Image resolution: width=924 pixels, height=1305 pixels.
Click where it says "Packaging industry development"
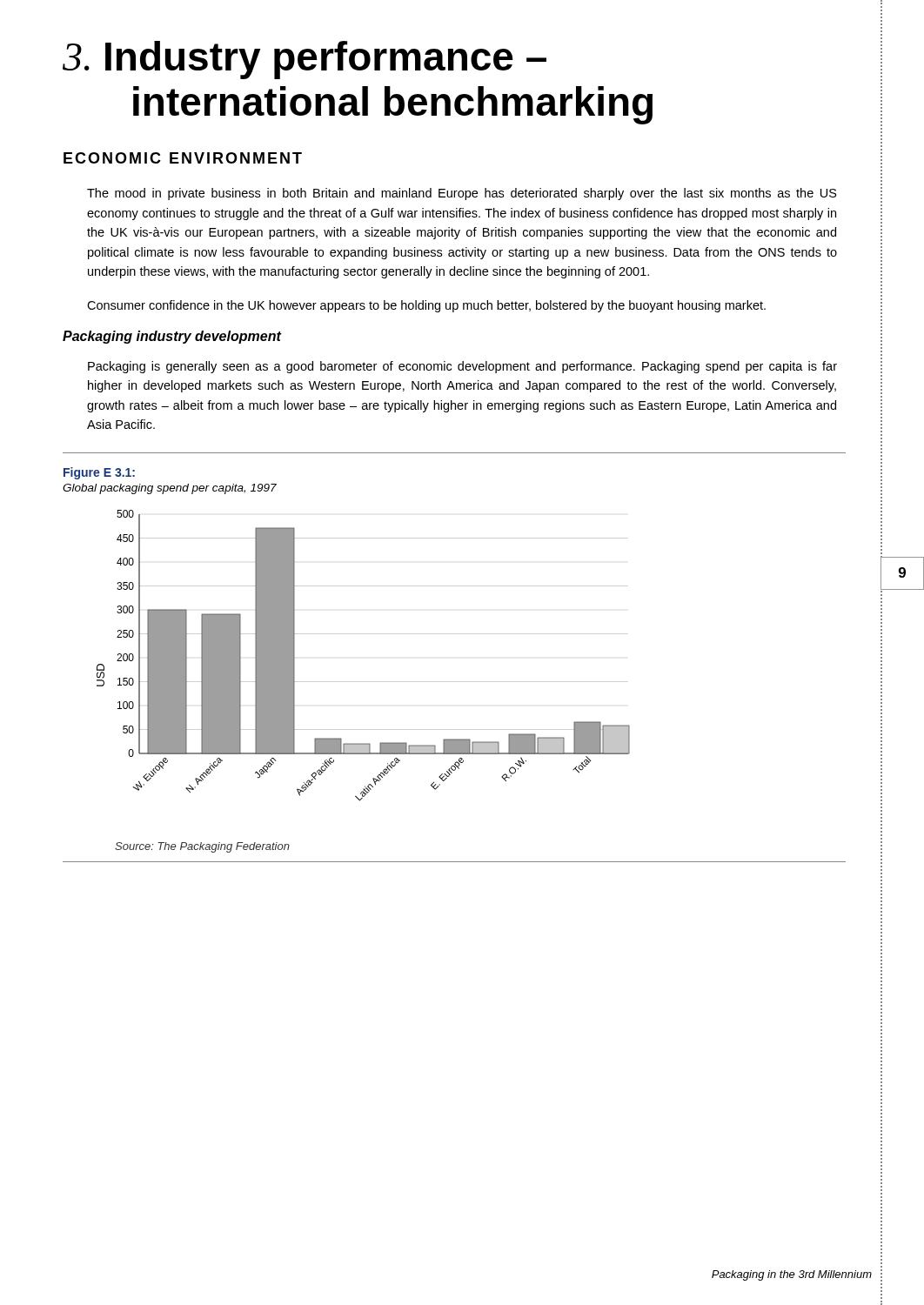(172, 336)
